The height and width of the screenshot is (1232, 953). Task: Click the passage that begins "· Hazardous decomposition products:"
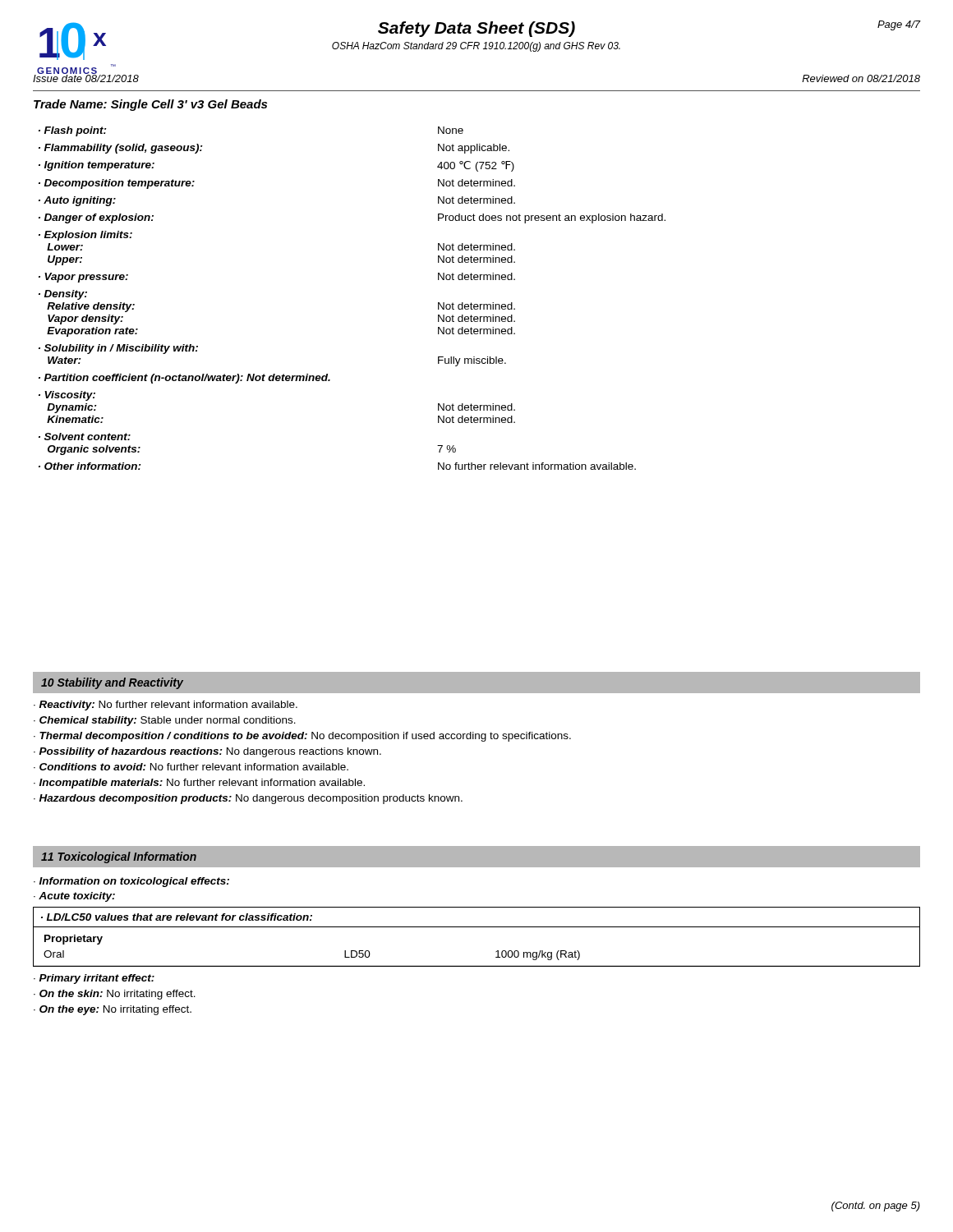[248, 798]
